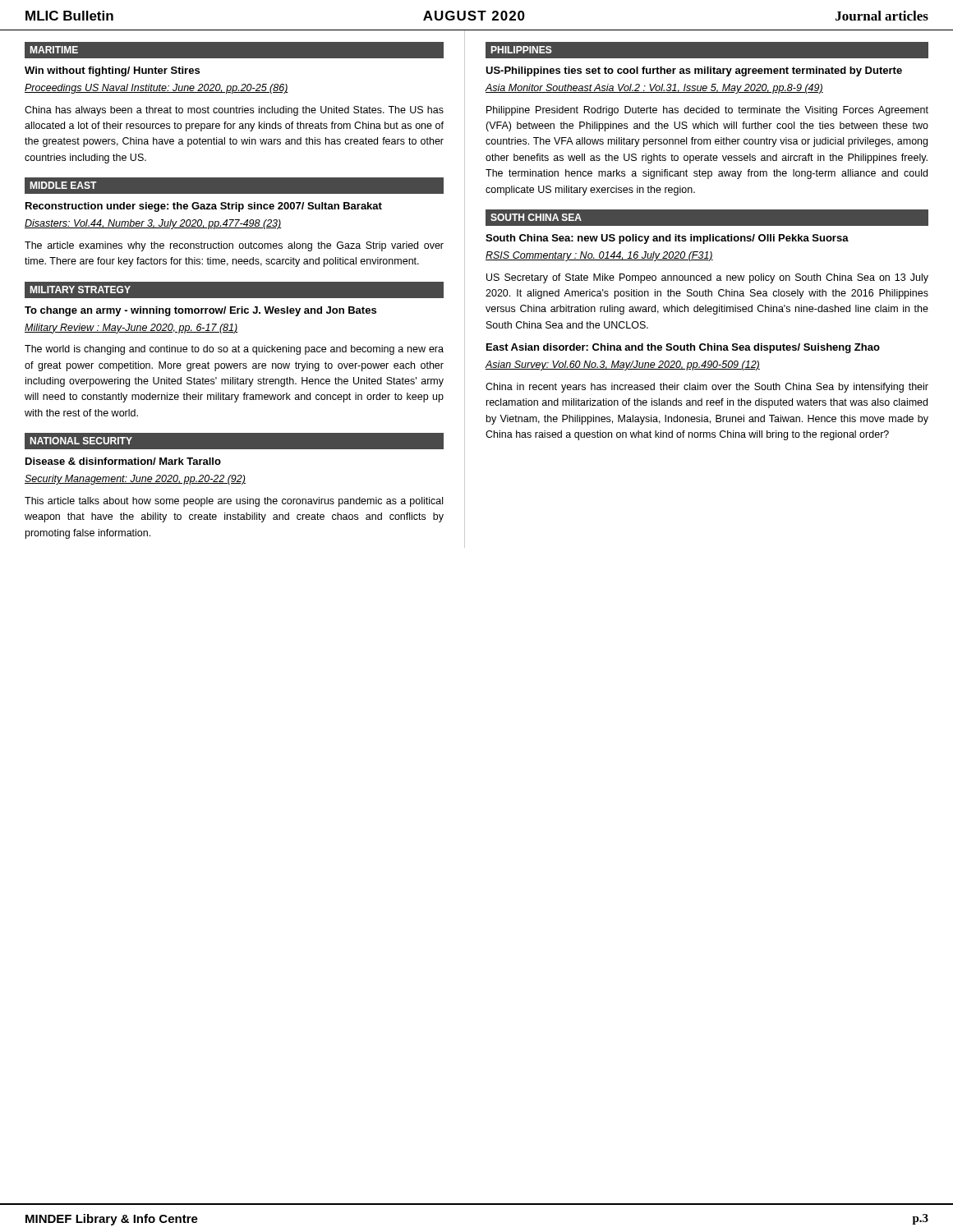Click the title that begins "To change an army - winning tomorrow/ Eric"

(201, 310)
